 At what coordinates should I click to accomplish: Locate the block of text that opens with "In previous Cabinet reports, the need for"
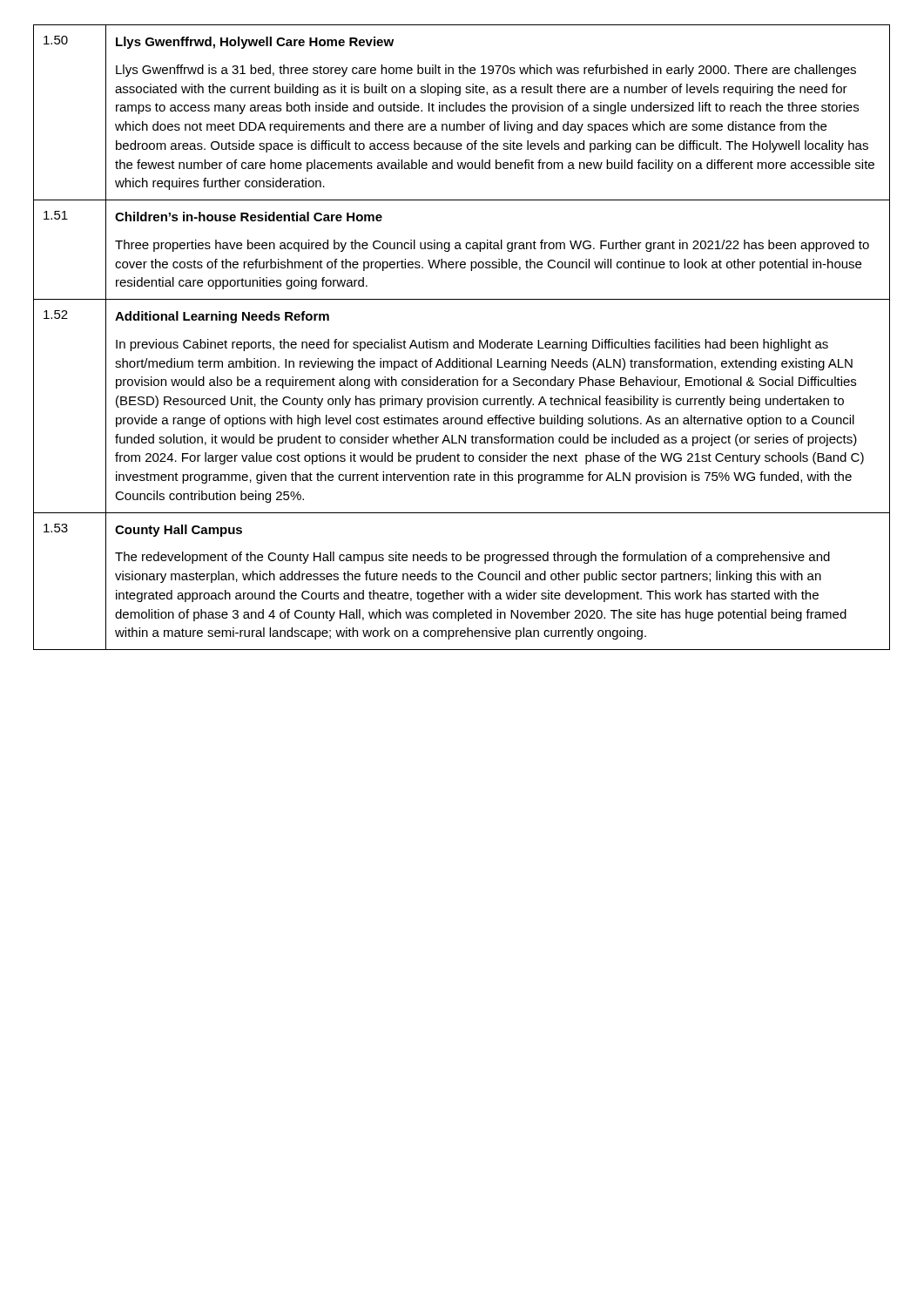490,419
